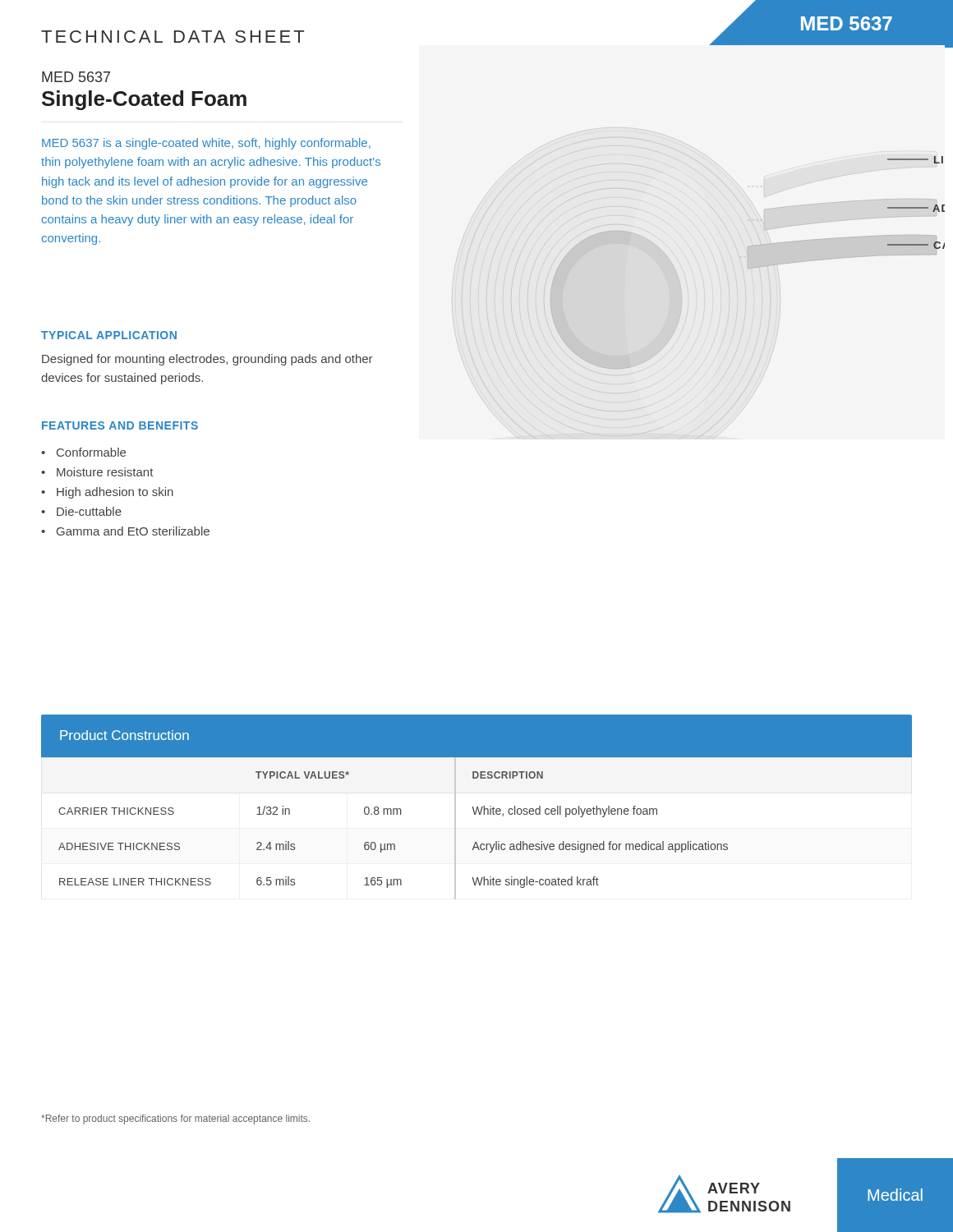Point to the block starting "Refer to product specifications for material acceptance limits."
The height and width of the screenshot is (1232, 953).
pos(176,1119)
